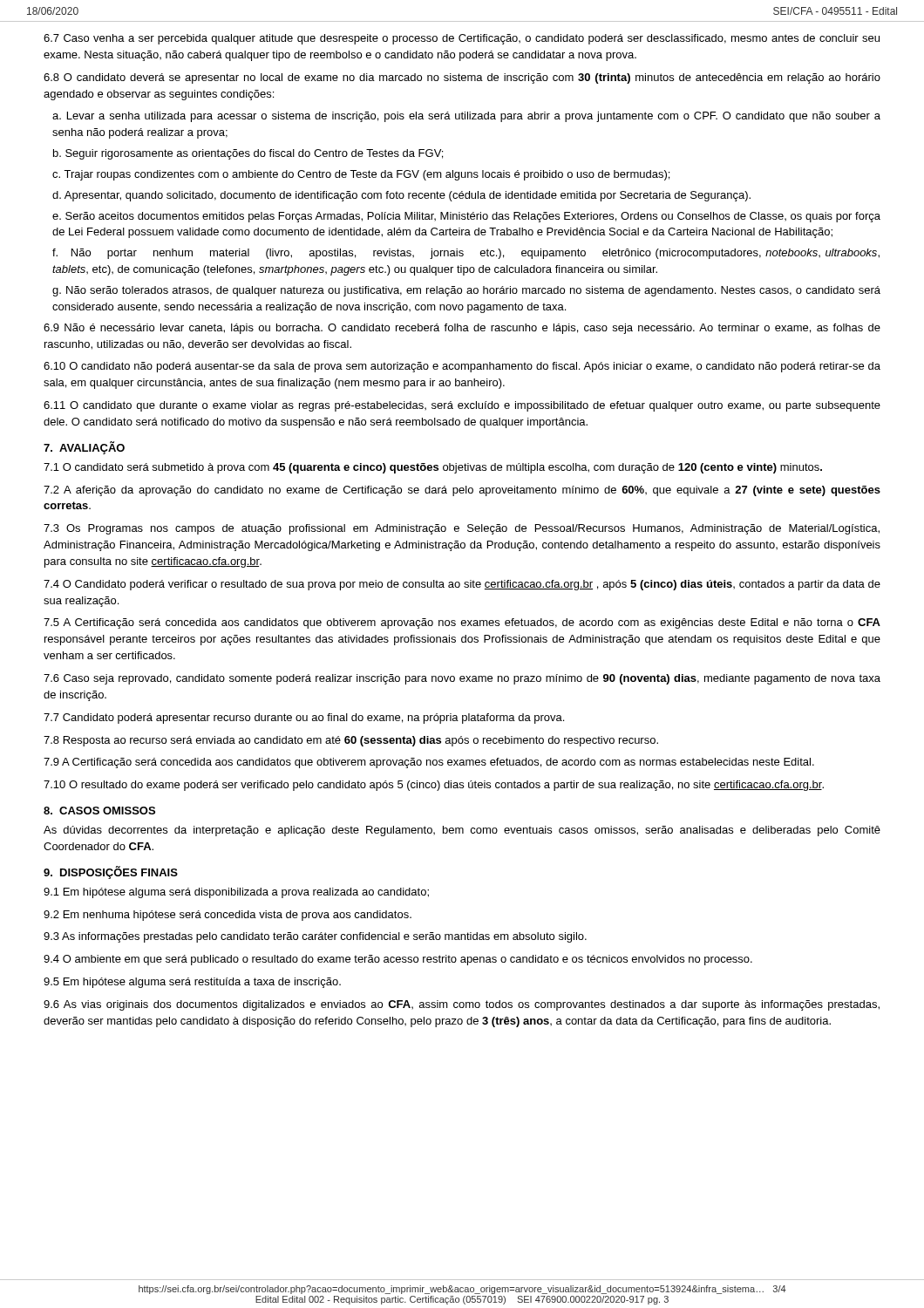Select the text block with the text "4 O Candidato poderá verificar o resultado de"
Screen dimensions: 1308x924
(x=462, y=592)
